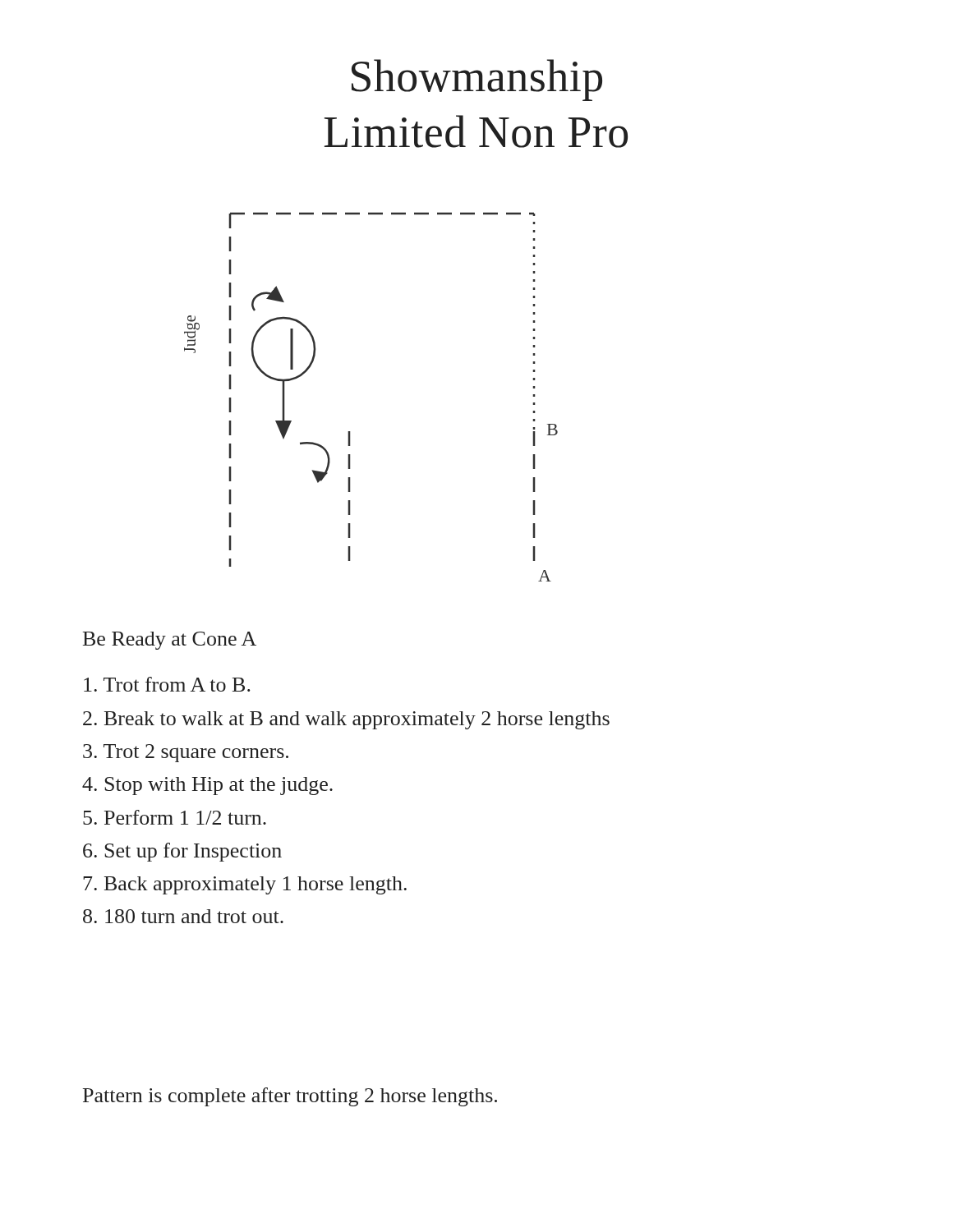Point to the text starting "4. Stop with Hip"
953x1232 pixels.
[208, 784]
